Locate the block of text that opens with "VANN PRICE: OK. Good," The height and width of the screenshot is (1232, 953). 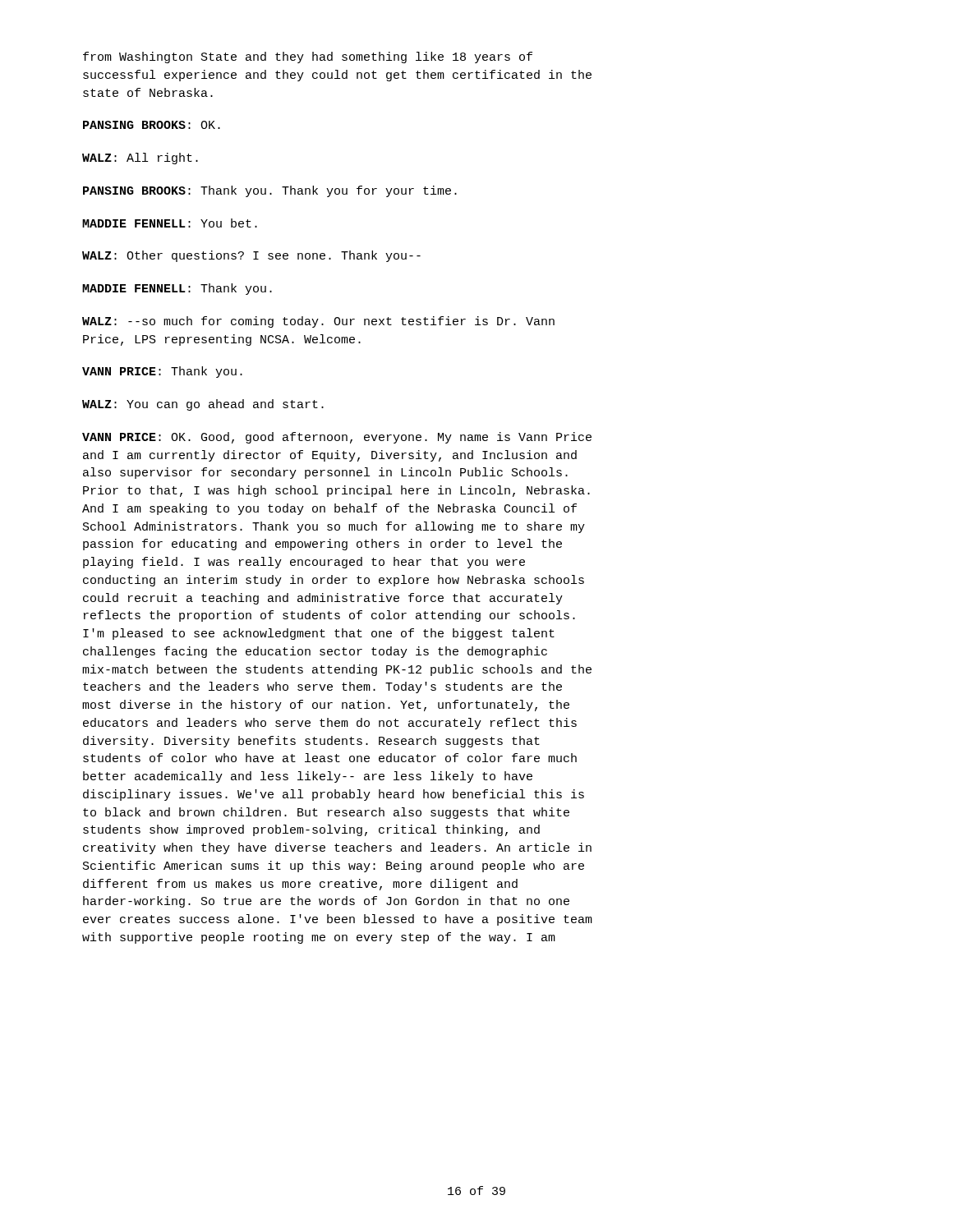(337, 688)
